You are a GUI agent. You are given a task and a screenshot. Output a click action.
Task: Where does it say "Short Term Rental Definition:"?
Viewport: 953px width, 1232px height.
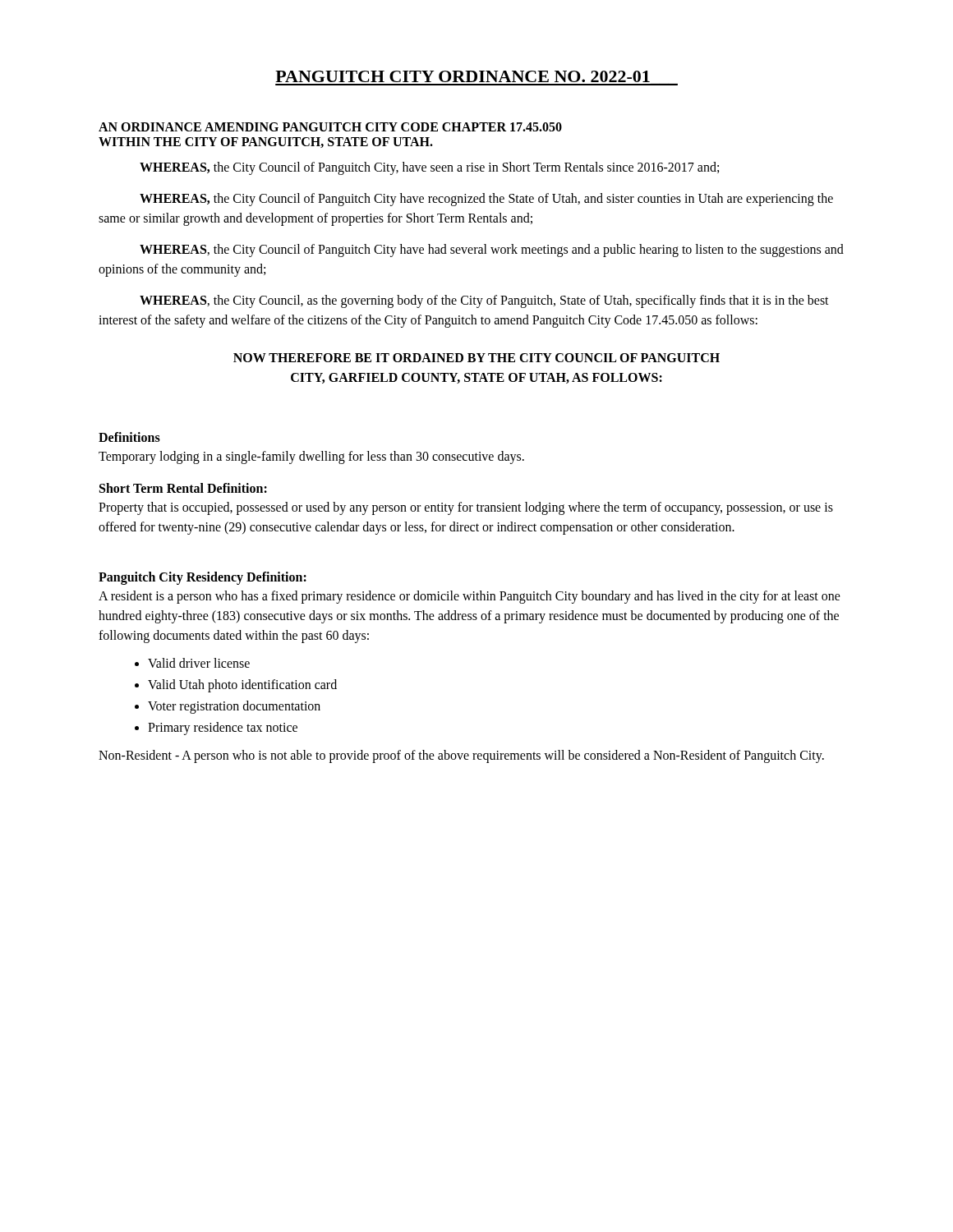(183, 488)
